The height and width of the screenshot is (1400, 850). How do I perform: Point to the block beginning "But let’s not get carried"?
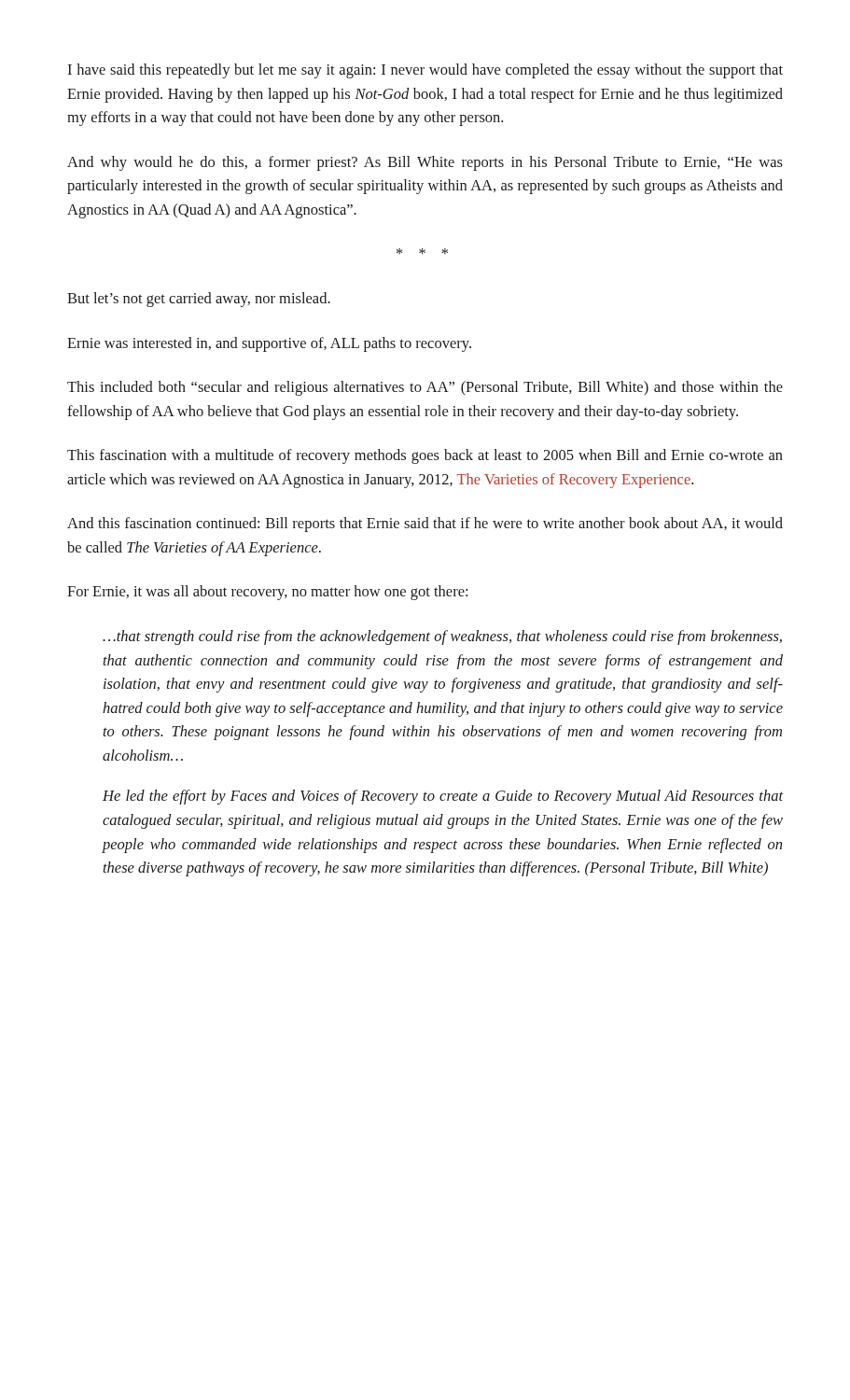click(199, 298)
